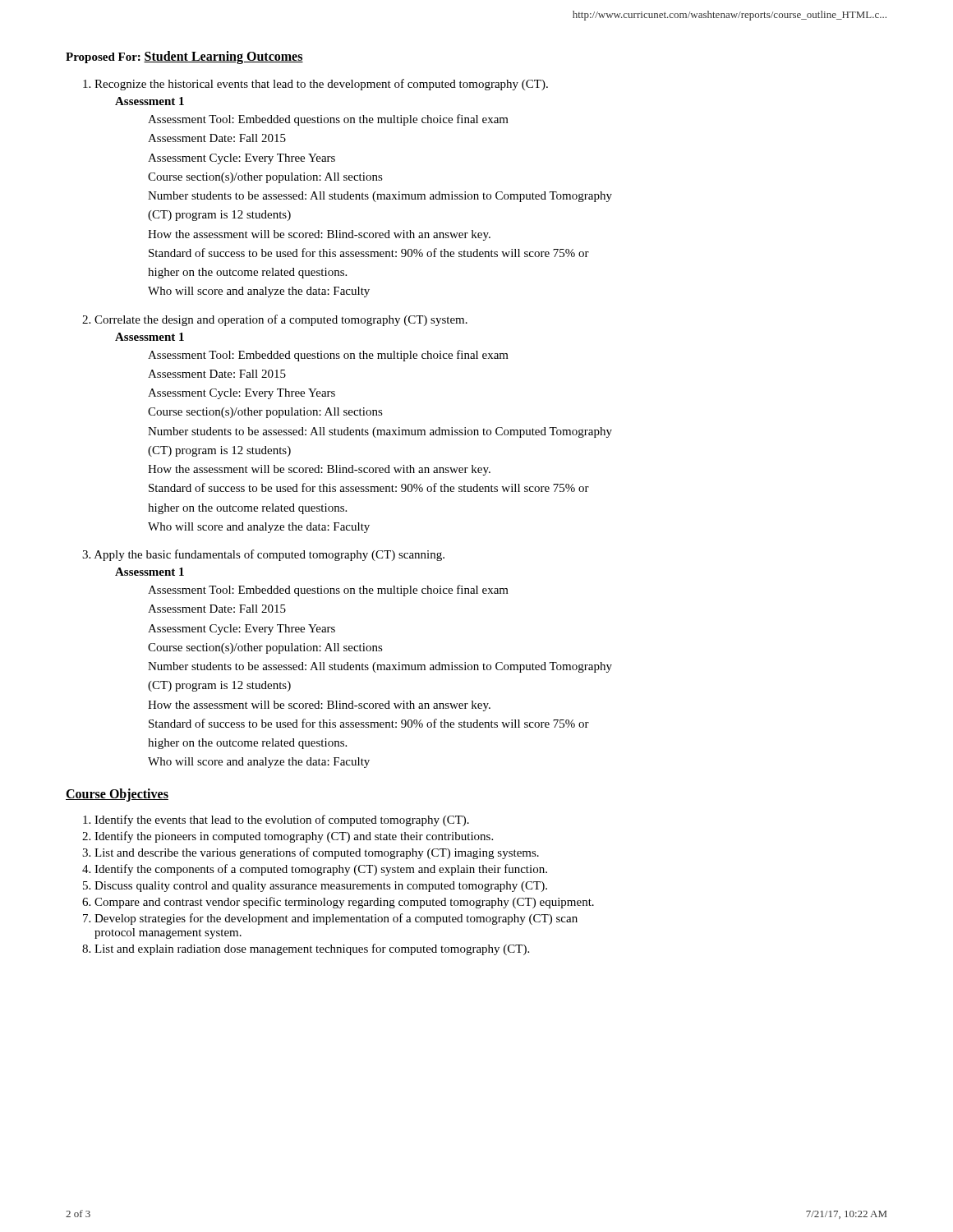
Task: Find the list item with the text "7. Develop strategies for the development"
Action: pos(330,925)
